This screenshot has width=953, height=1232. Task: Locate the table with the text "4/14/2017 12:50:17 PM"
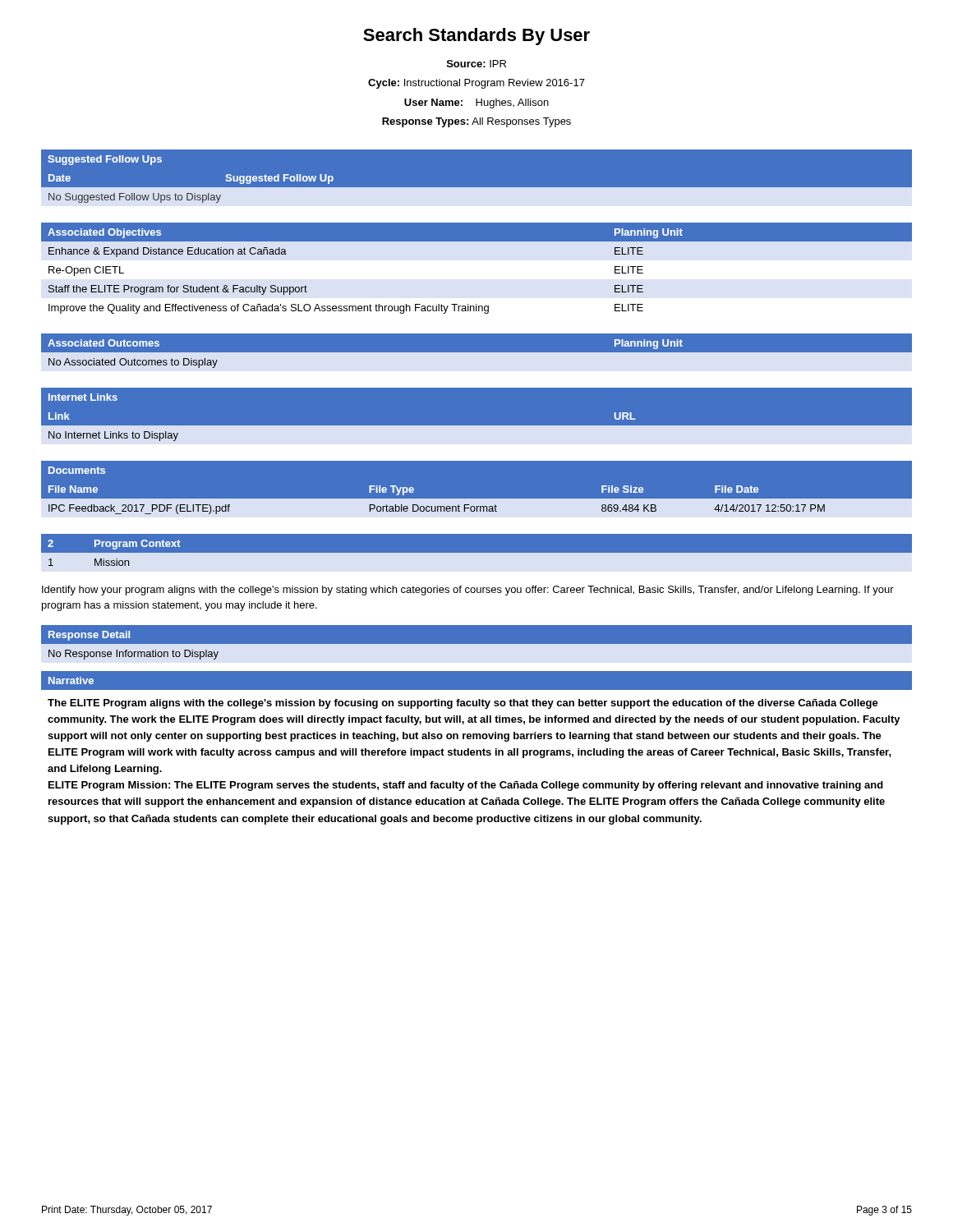[x=476, y=489]
